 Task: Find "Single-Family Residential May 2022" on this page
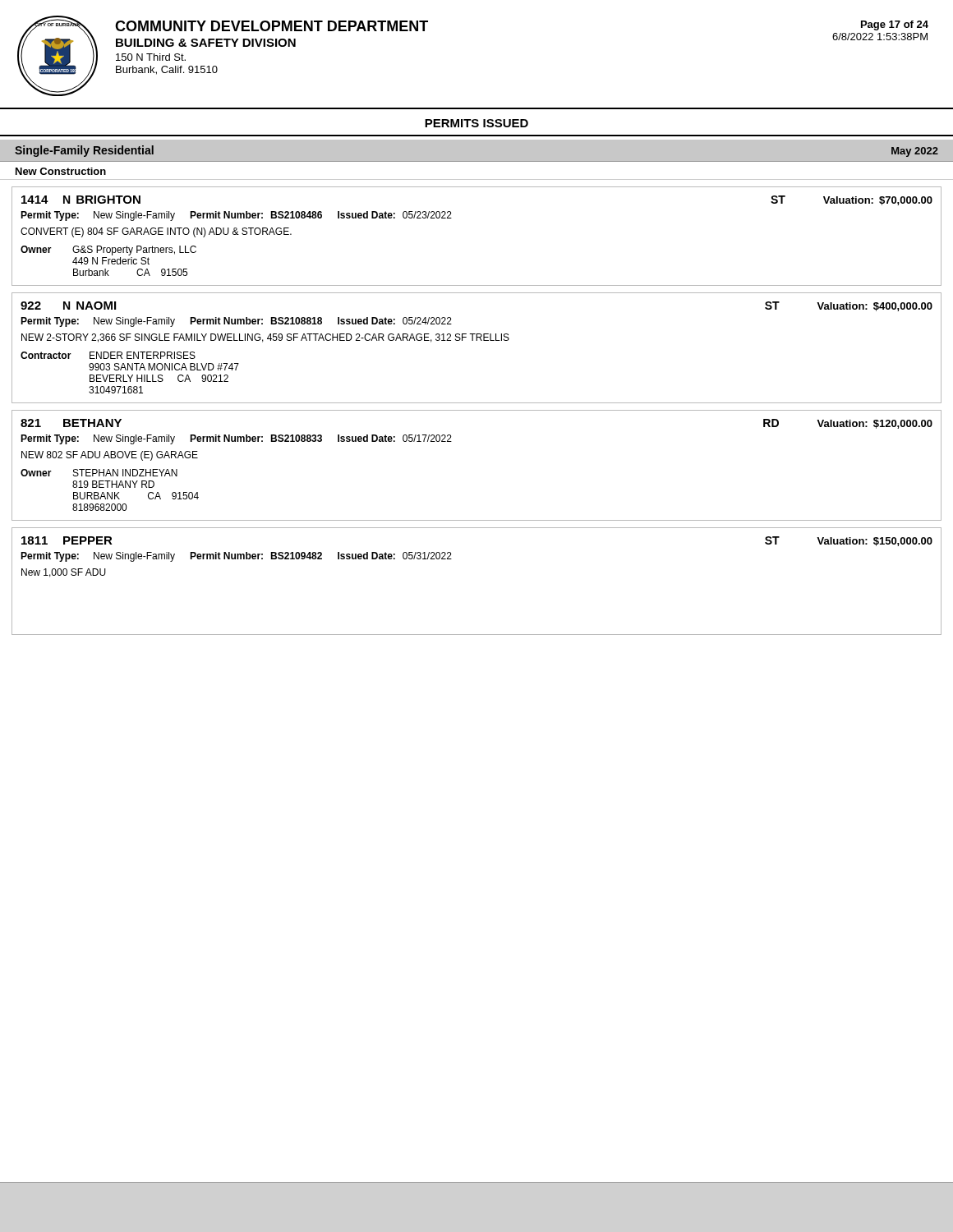(x=476, y=150)
